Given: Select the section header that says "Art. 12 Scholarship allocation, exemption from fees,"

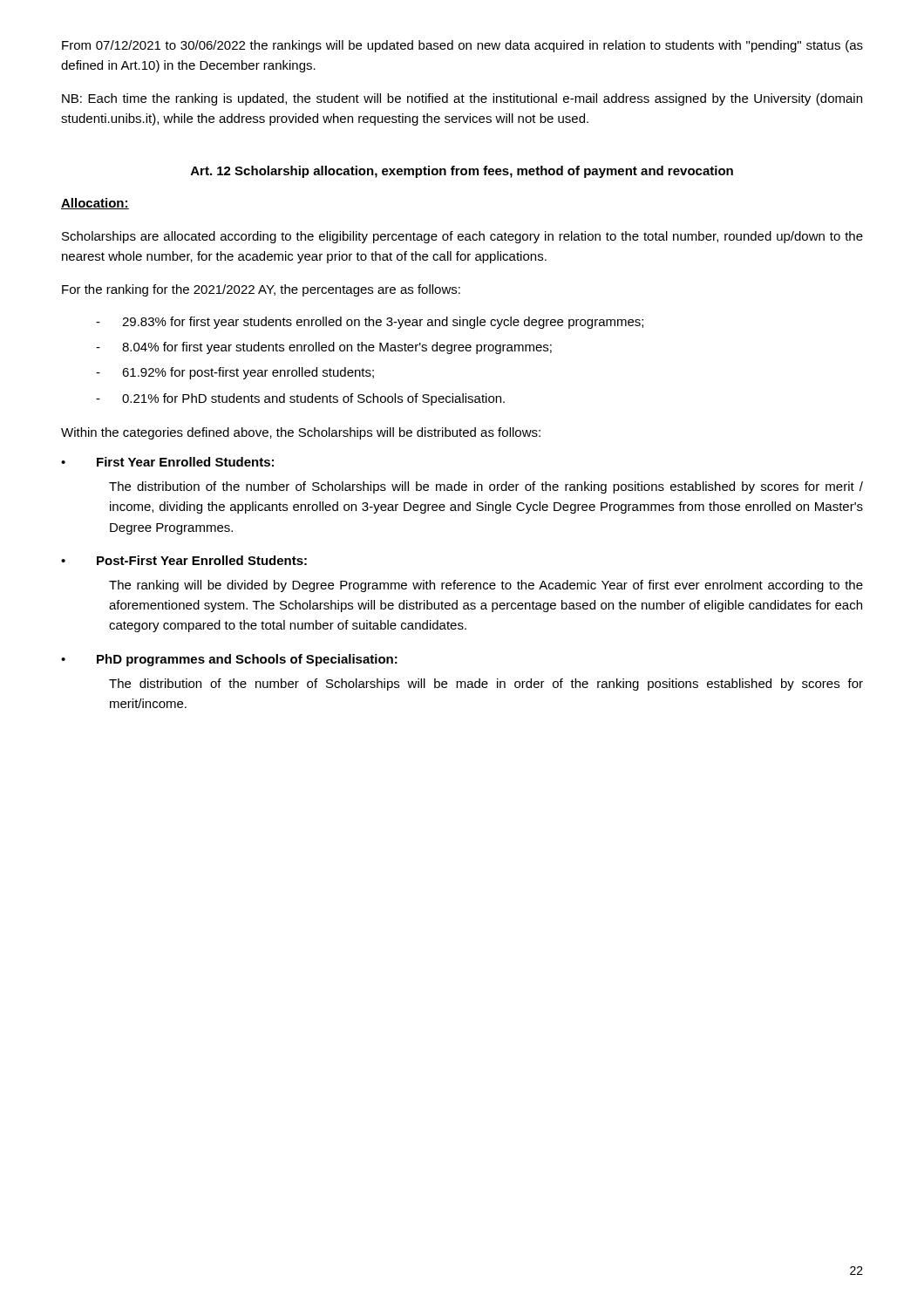Looking at the screenshot, I should [x=462, y=170].
